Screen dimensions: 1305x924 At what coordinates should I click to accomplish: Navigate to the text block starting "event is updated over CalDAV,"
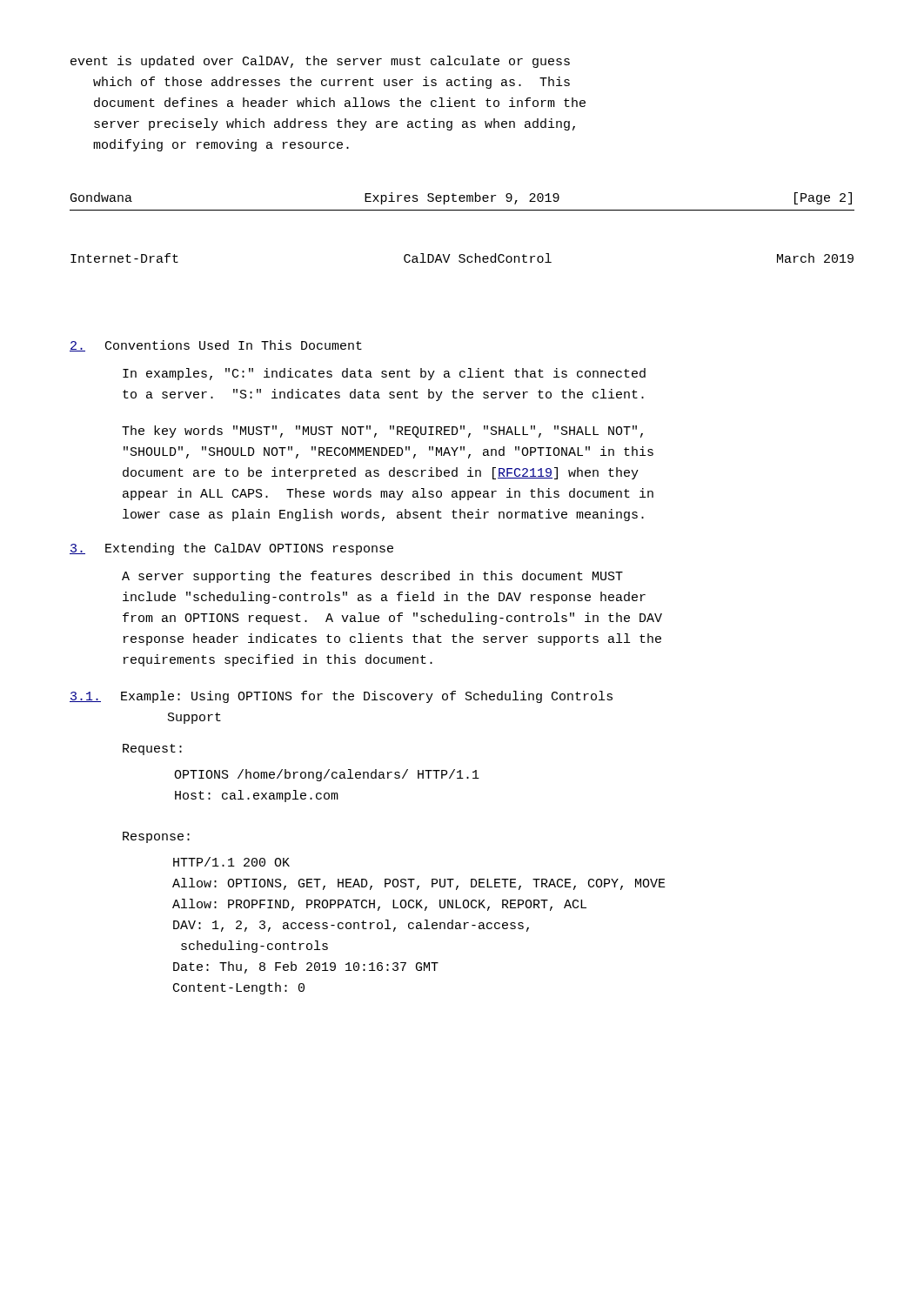(328, 104)
